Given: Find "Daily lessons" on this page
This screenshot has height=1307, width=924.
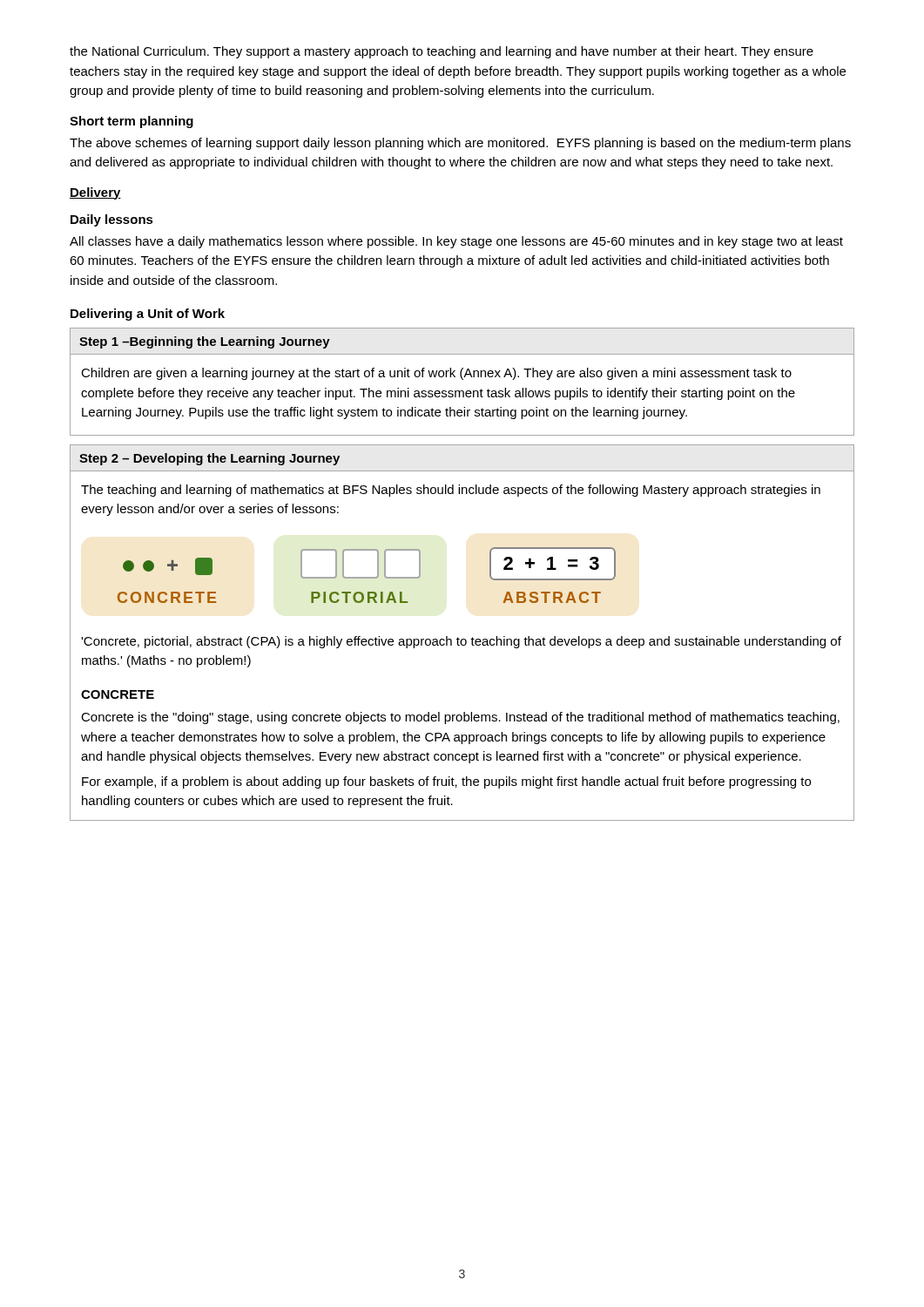Looking at the screenshot, I should pyautogui.click(x=111, y=219).
